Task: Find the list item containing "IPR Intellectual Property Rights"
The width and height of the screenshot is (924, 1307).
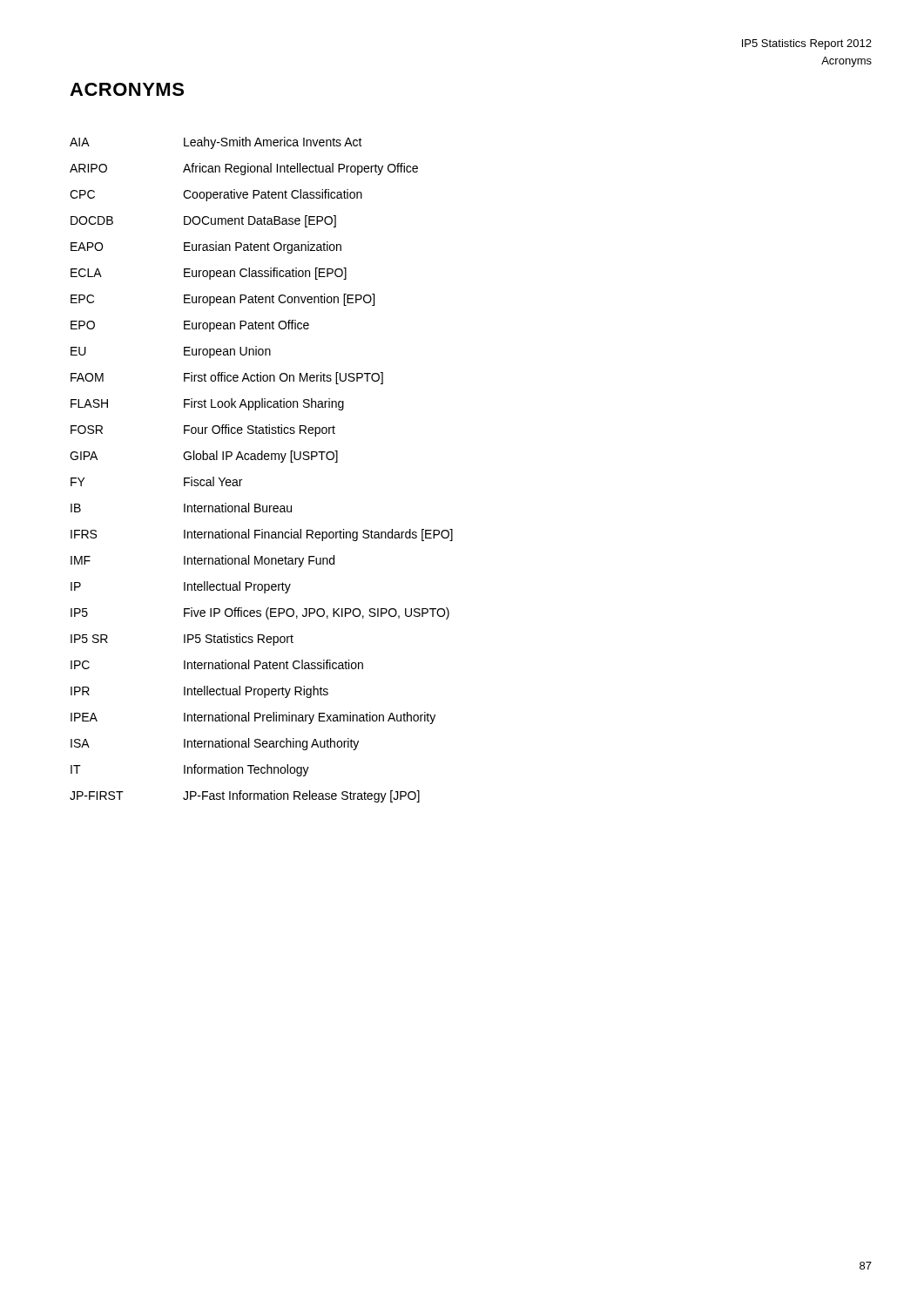Action: [199, 691]
